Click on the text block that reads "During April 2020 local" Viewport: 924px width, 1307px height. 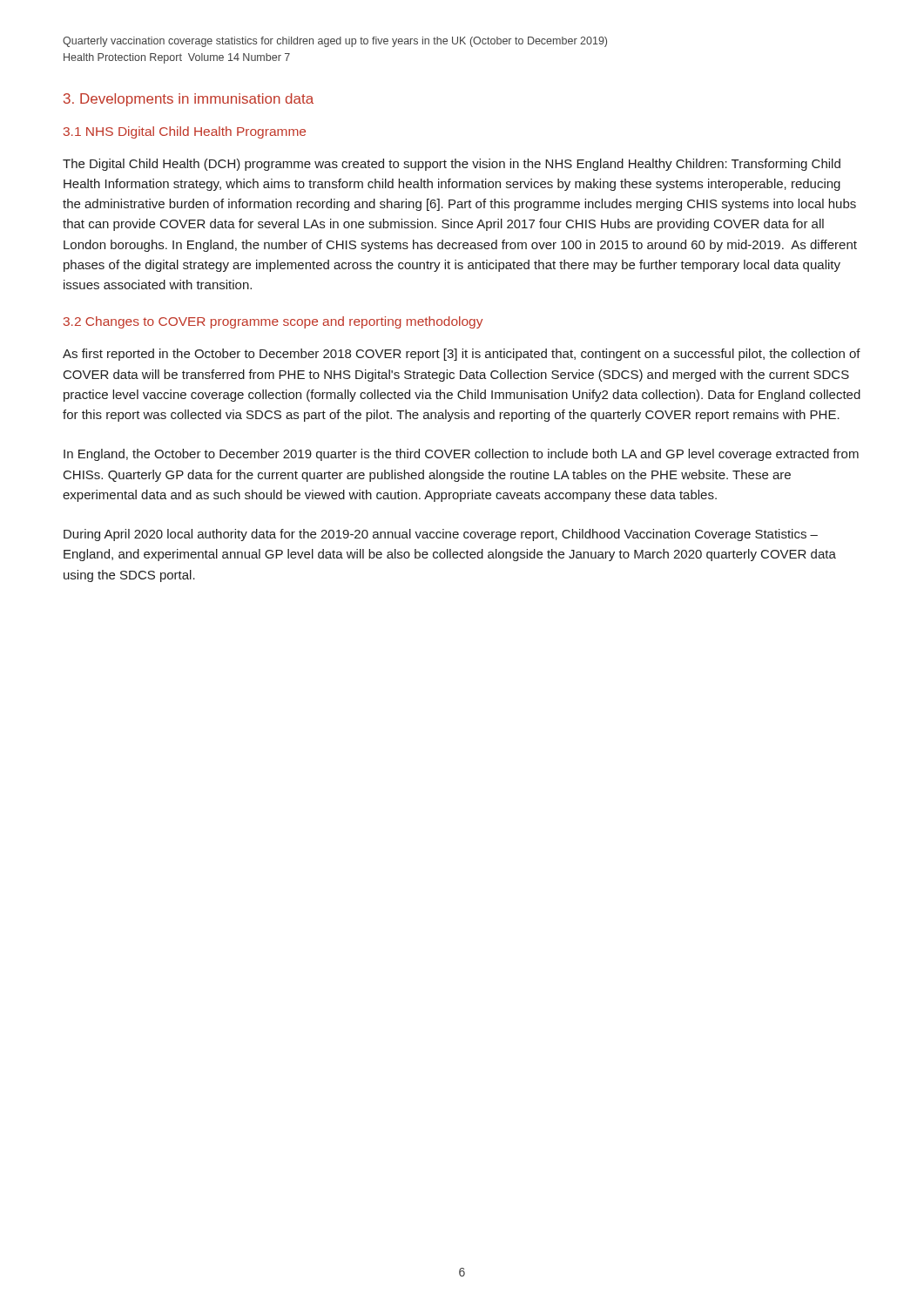tap(449, 554)
